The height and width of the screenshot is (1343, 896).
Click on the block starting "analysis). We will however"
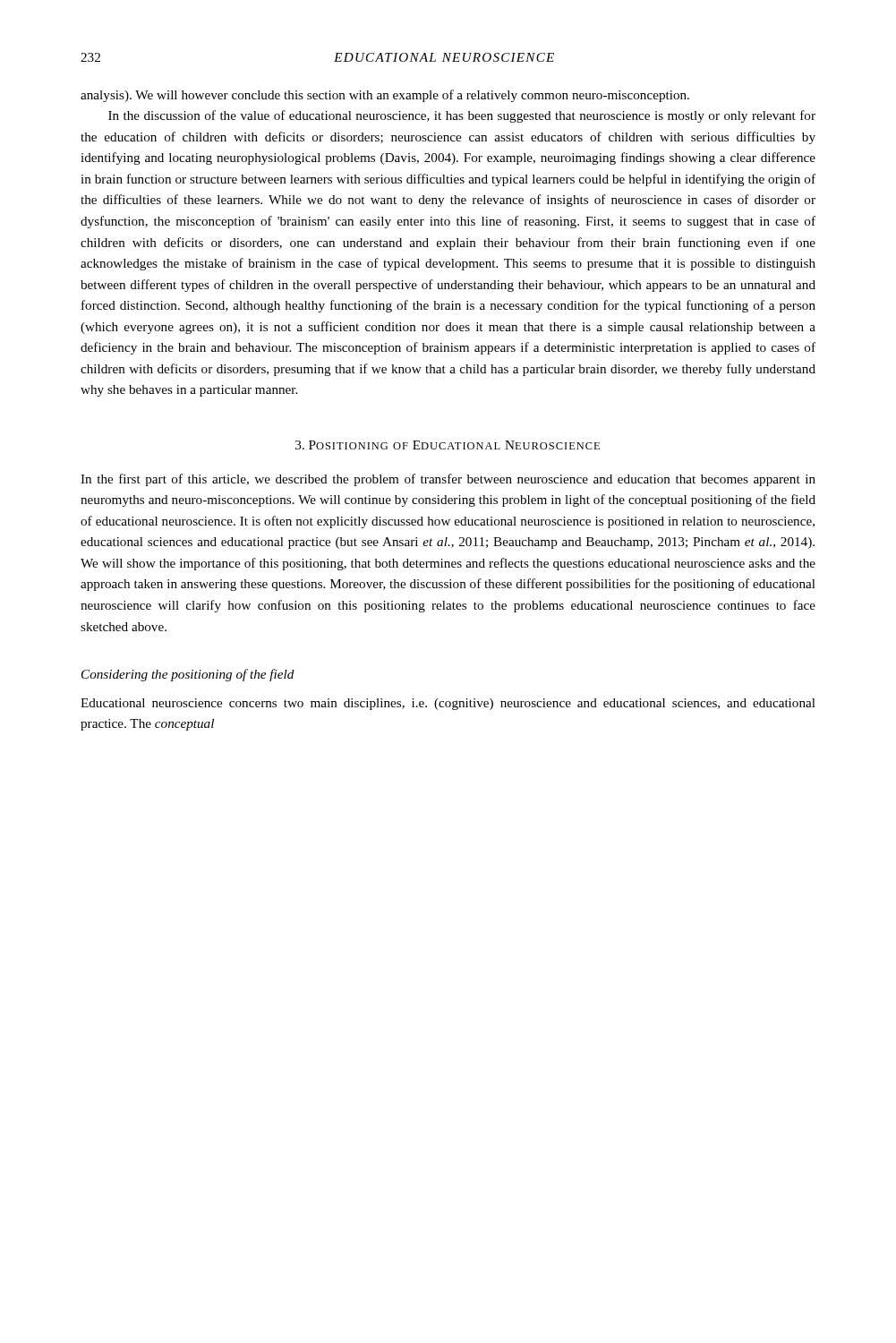pyautogui.click(x=448, y=242)
